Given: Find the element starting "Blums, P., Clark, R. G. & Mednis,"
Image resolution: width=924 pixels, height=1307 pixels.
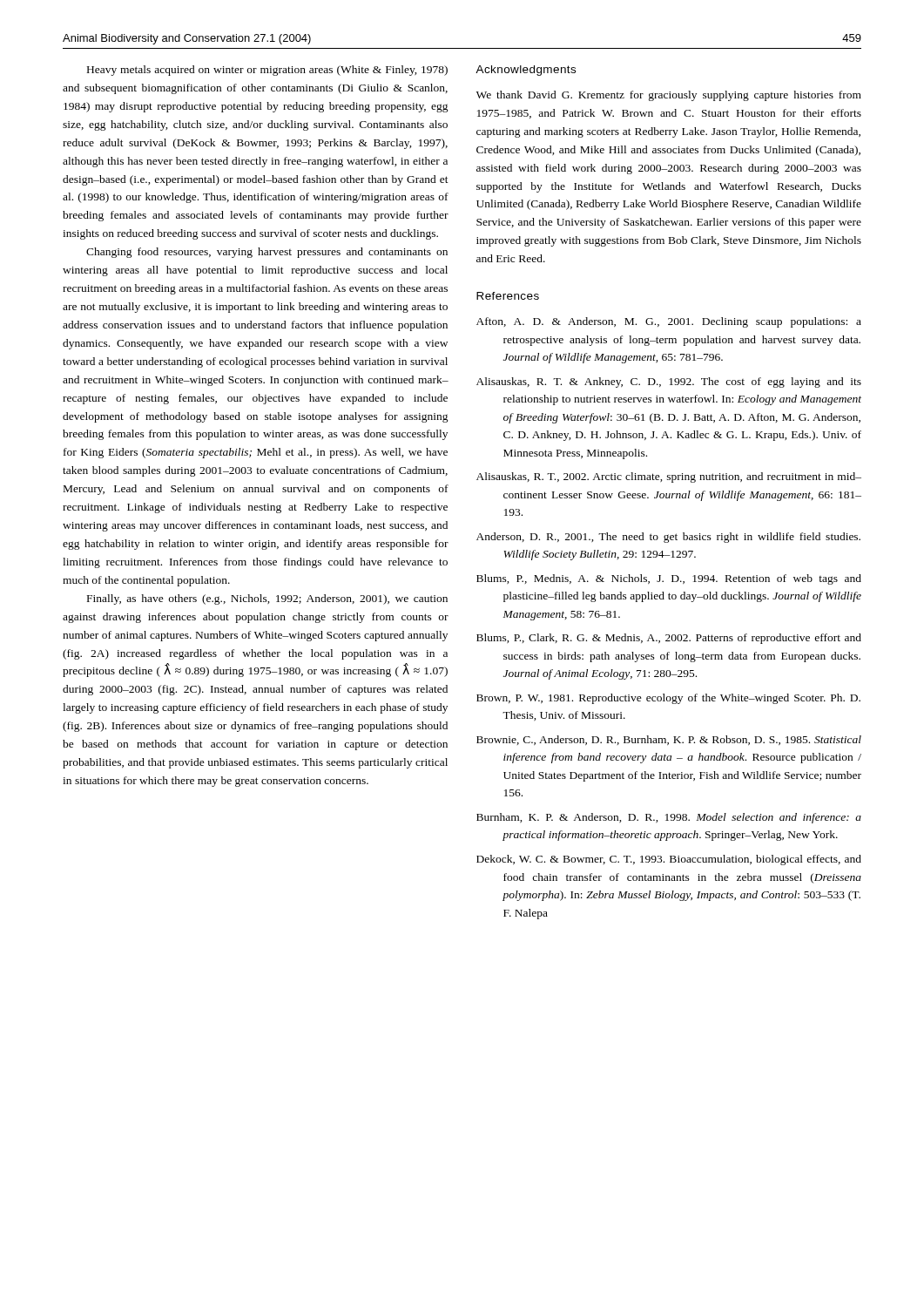Looking at the screenshot, I should [x=669, y=656].
